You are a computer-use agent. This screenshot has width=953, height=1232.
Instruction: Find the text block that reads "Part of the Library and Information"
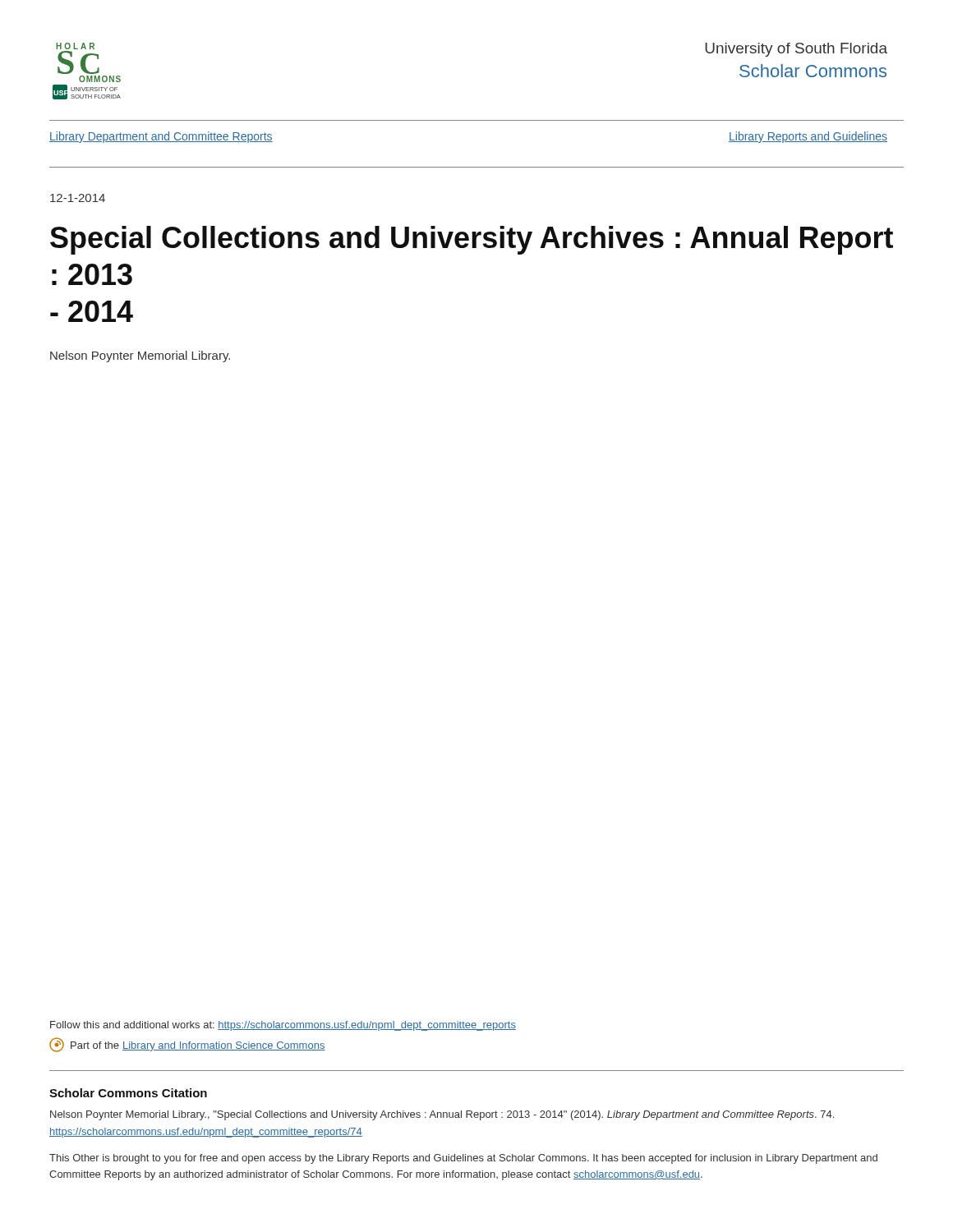[x=187, y=1045]
